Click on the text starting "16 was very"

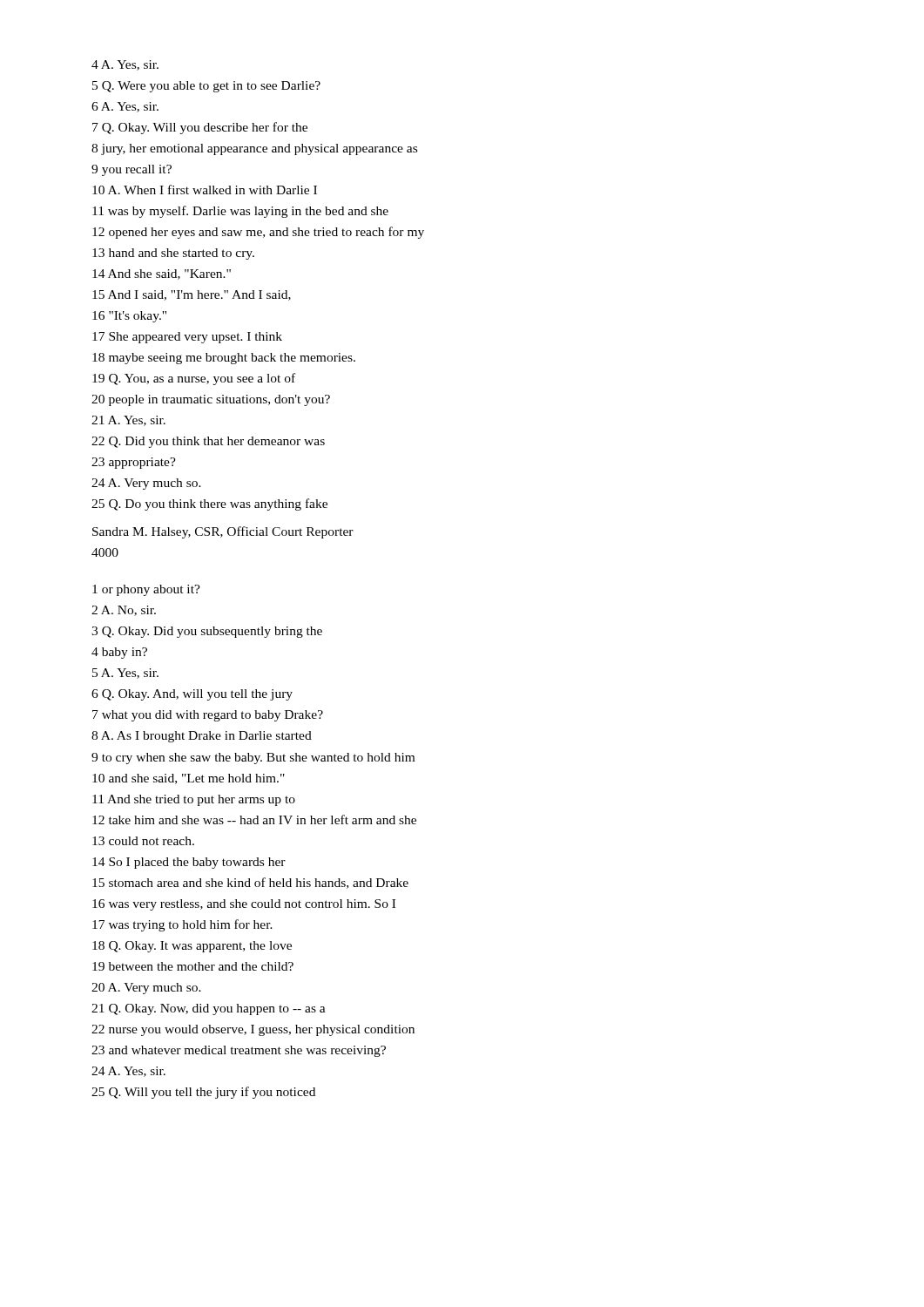(244, 903)
